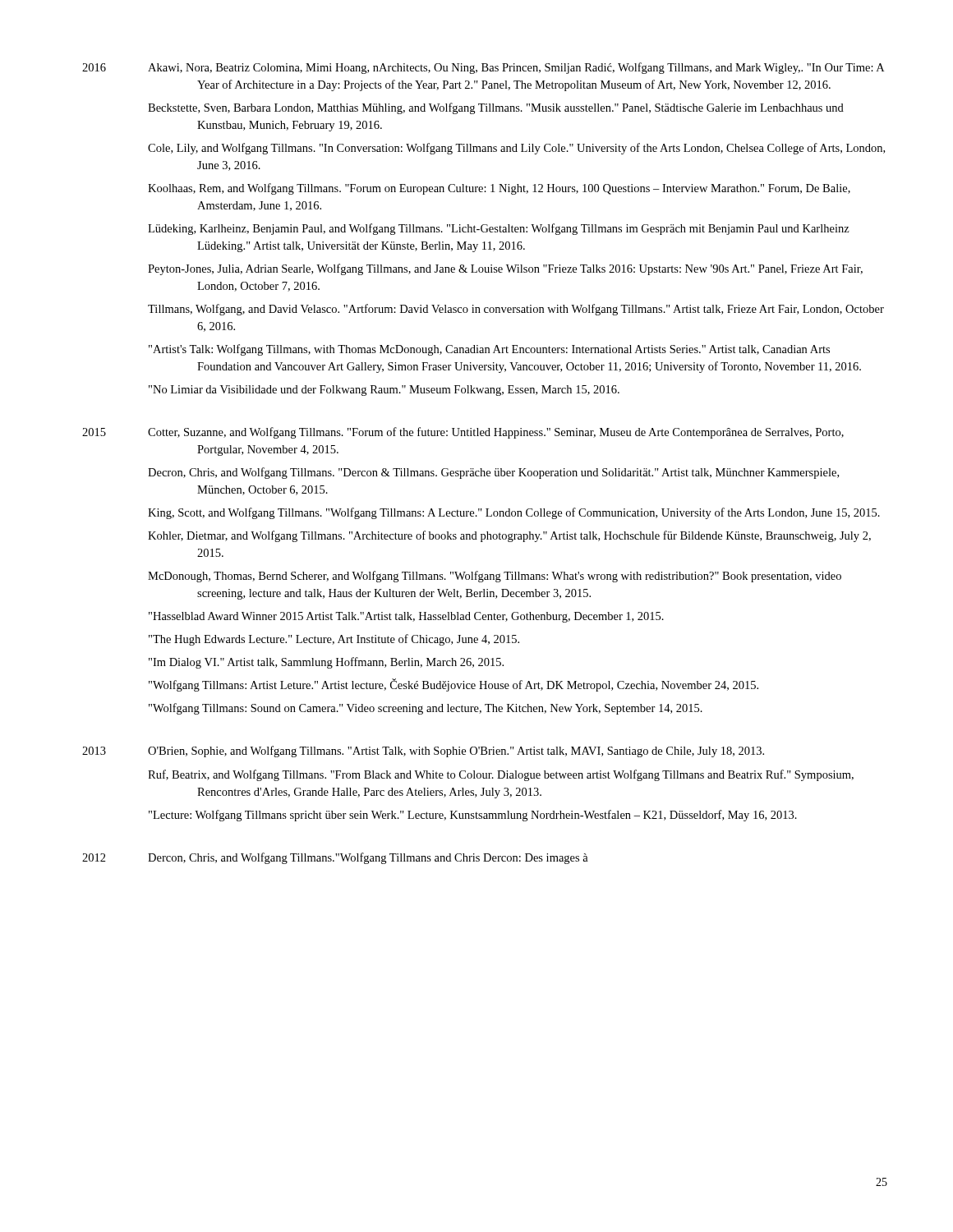Navigate to the passage starting "Beckstette, Sven, Barbara London, Matthias Mühling, and"
This screenshot has width=953, height=1232.
coord(496,116)
